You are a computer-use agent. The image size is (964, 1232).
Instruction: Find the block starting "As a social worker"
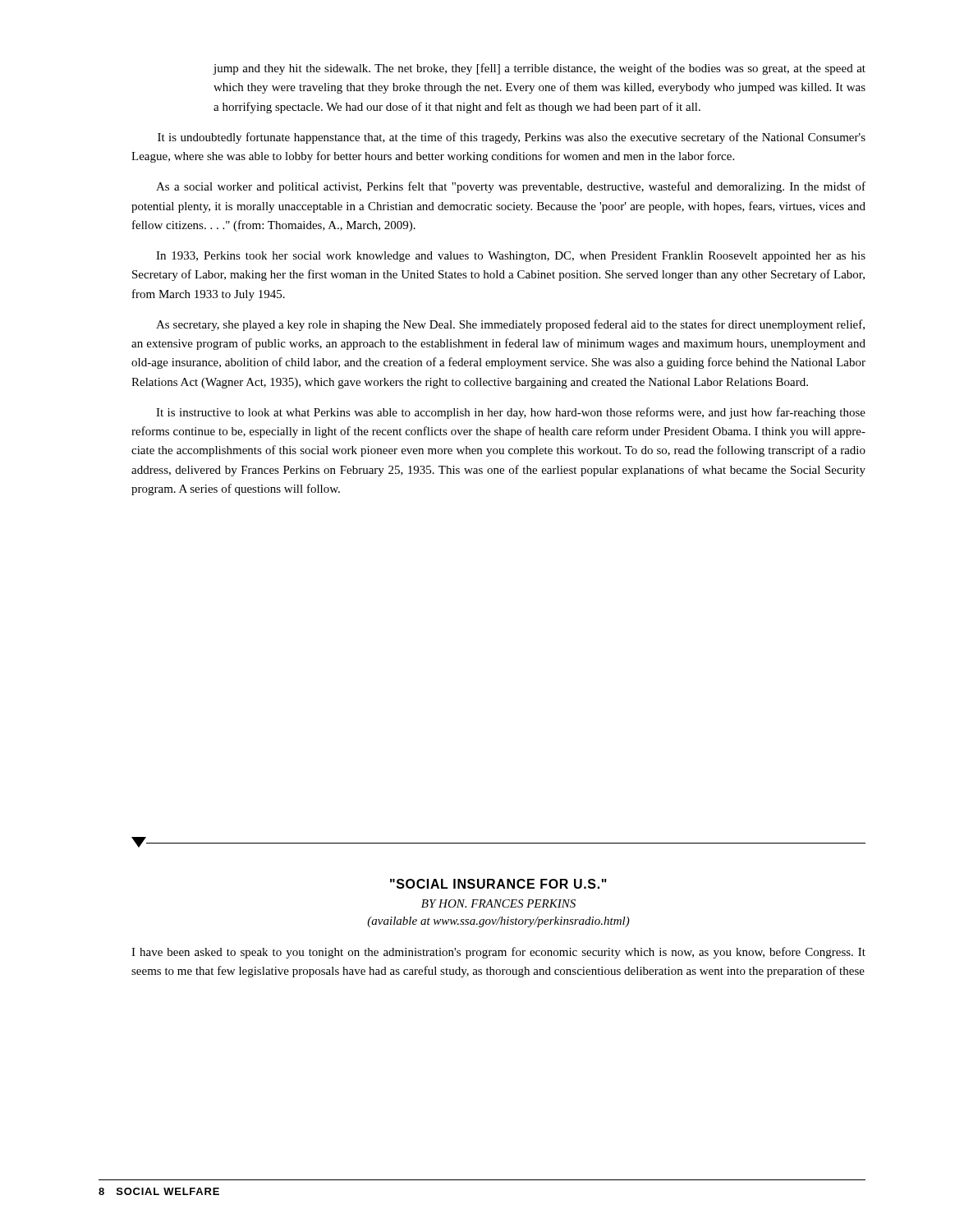coord(498,206)
